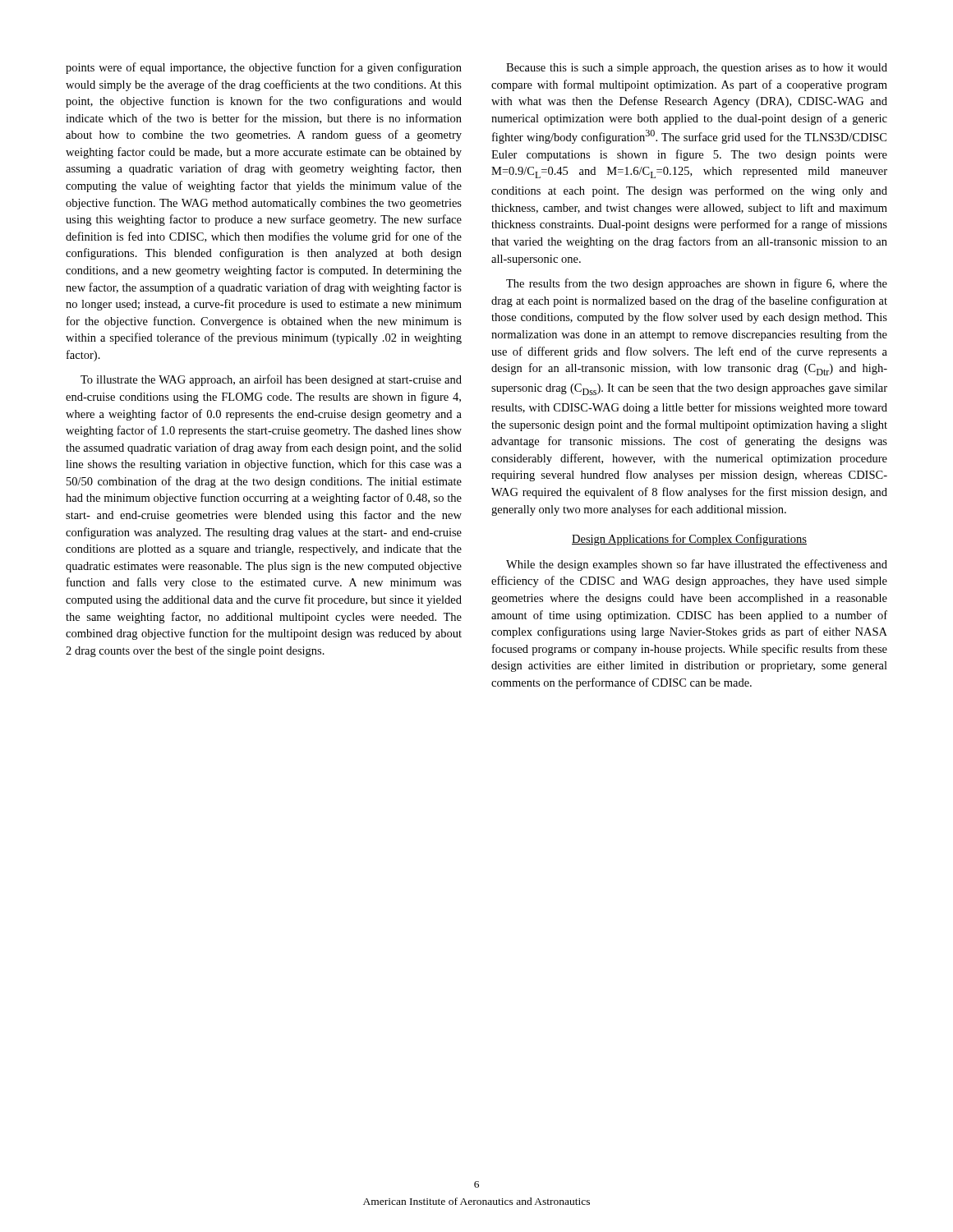Click on the region starting "points were of equal importance, the objective"
The height and width of the screenshot is (1232, 953).
point(264,211)
